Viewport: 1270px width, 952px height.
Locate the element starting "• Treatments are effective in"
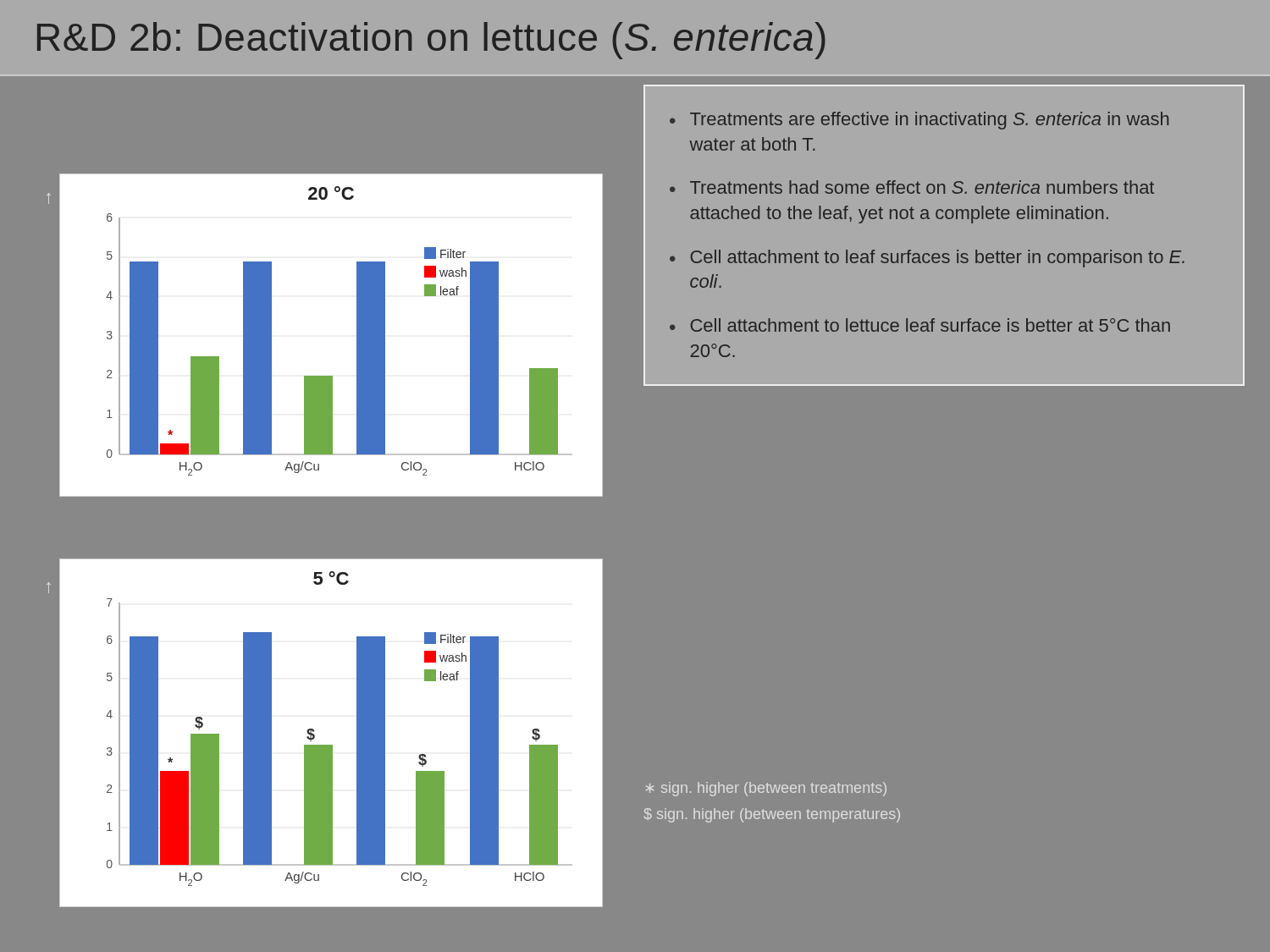click(944, 132)
